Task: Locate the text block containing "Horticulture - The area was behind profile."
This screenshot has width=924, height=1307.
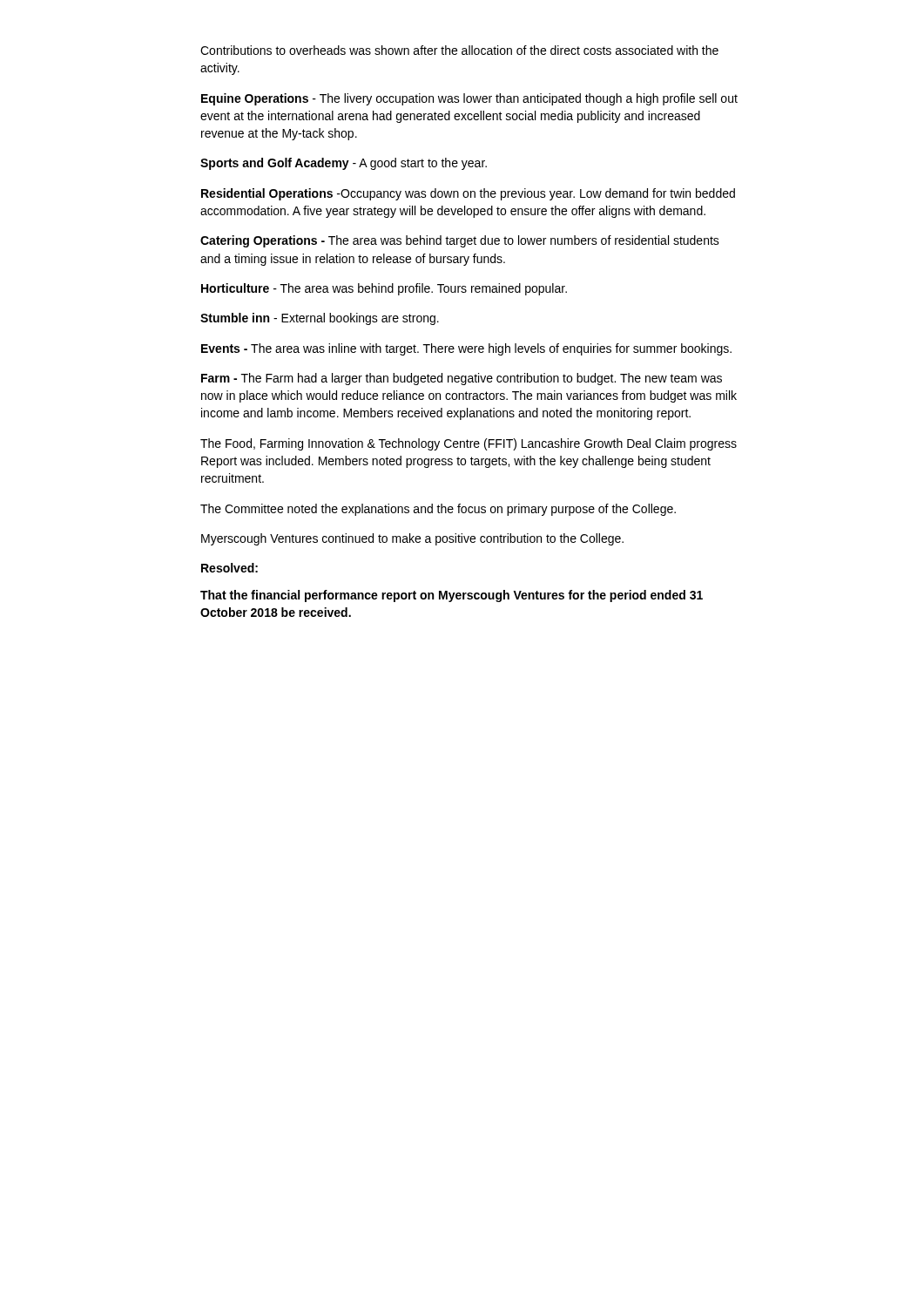Action: click(x=384, y=288)
